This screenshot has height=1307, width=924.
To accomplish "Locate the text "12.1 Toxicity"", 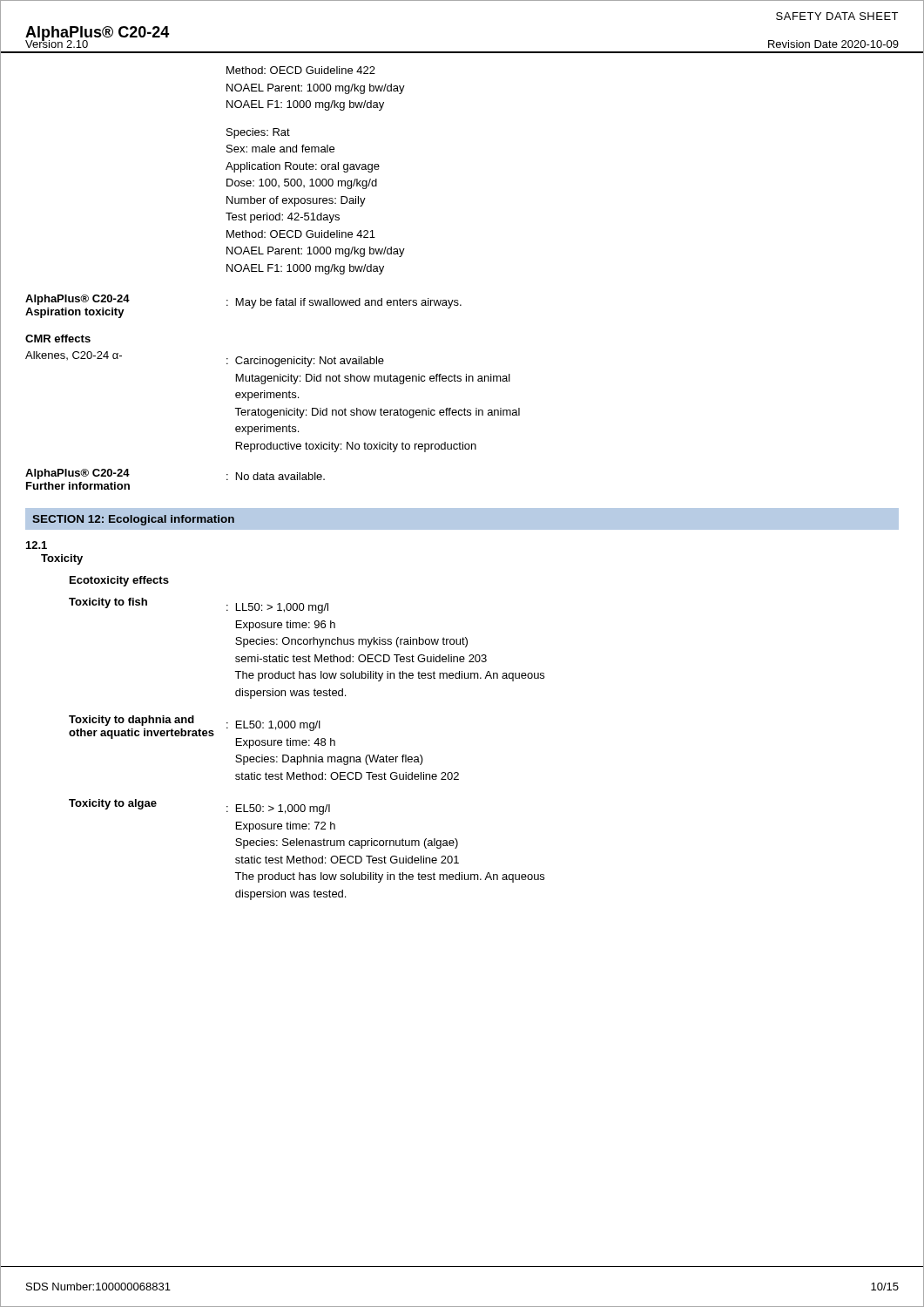I will 54,552.
